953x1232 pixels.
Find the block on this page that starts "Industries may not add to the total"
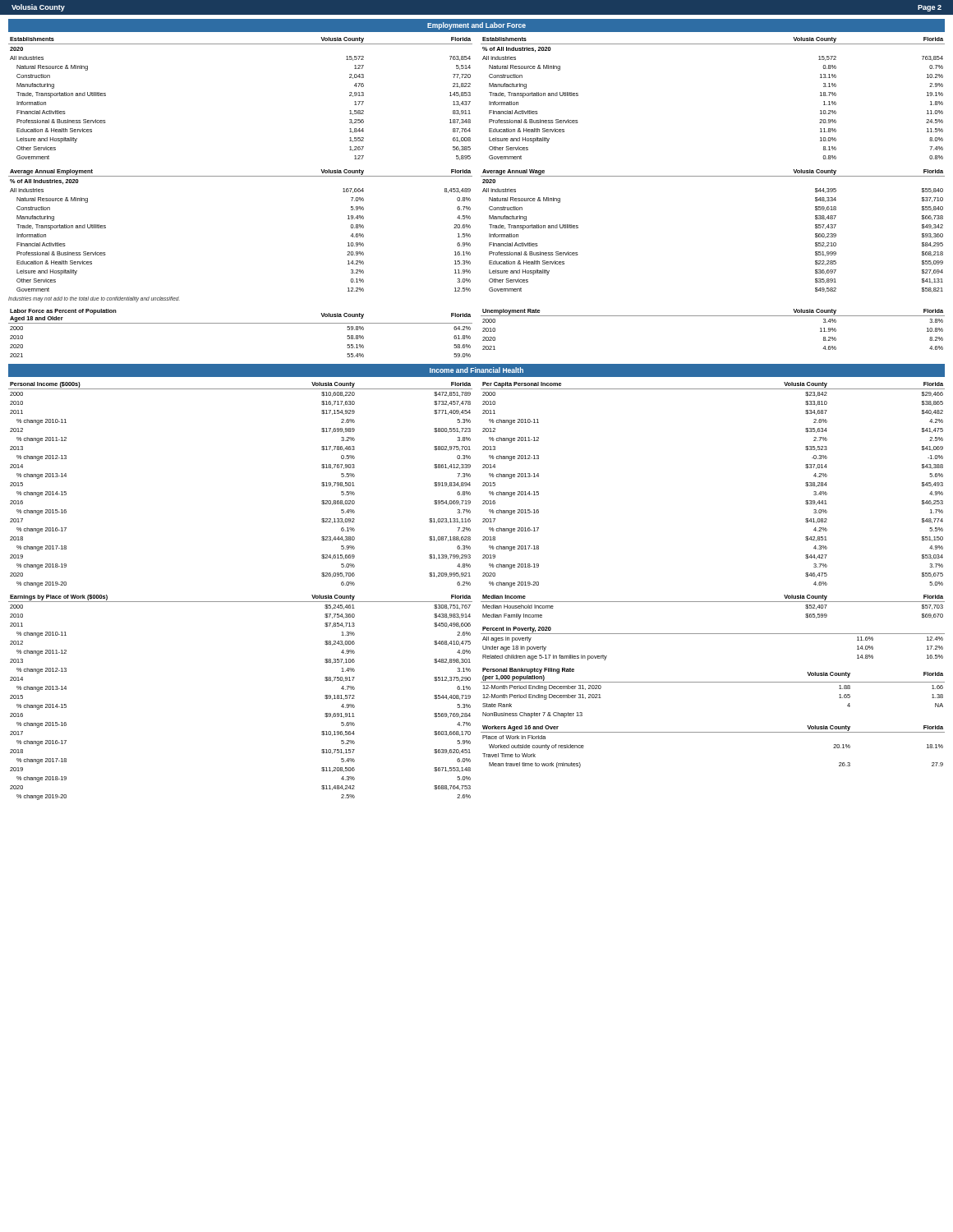click(94, 299)
